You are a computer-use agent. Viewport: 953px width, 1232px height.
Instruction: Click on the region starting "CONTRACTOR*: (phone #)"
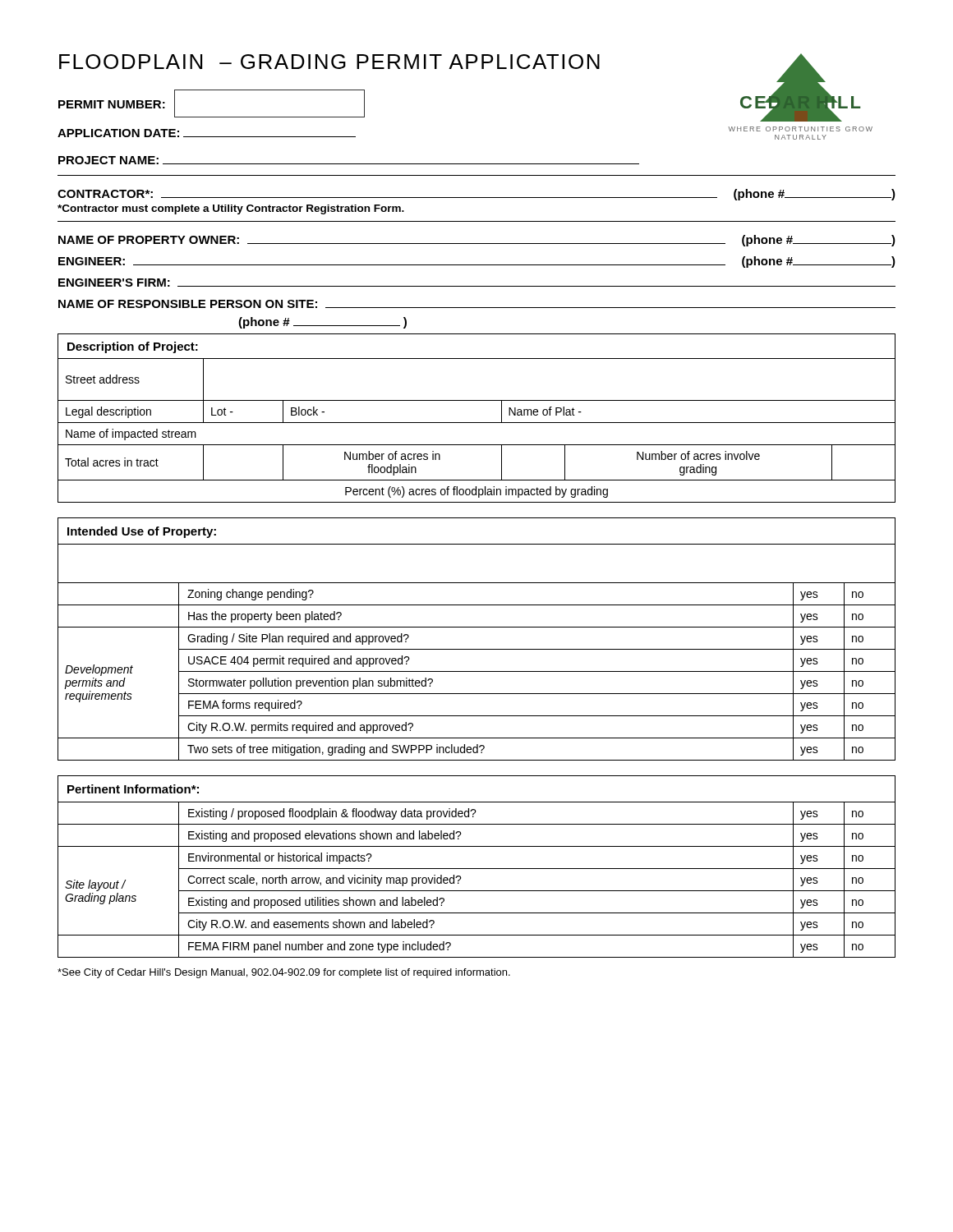(x=476, y=191)
